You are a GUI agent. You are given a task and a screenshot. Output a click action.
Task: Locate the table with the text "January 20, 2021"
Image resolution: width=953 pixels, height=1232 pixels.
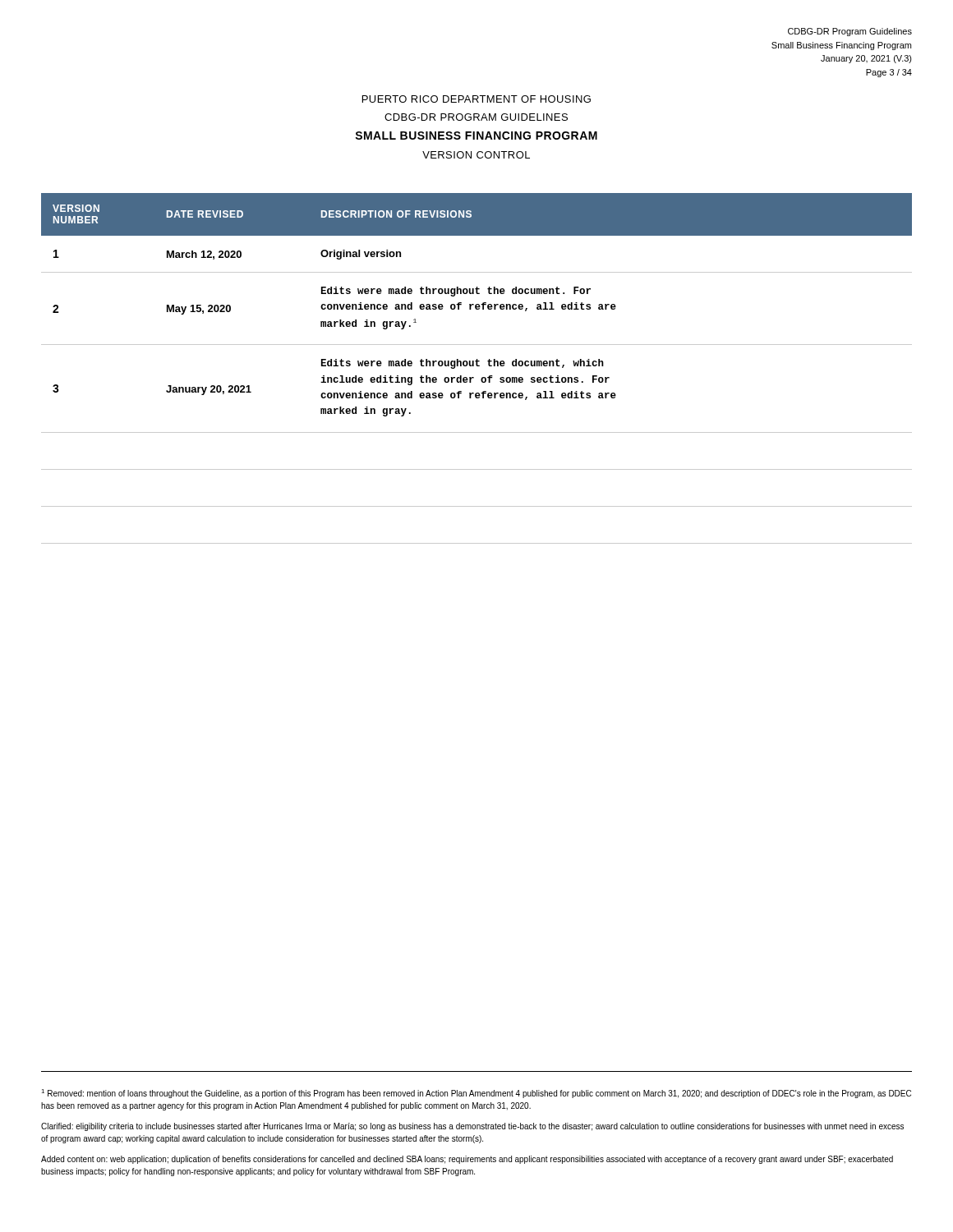click(476, 368)
